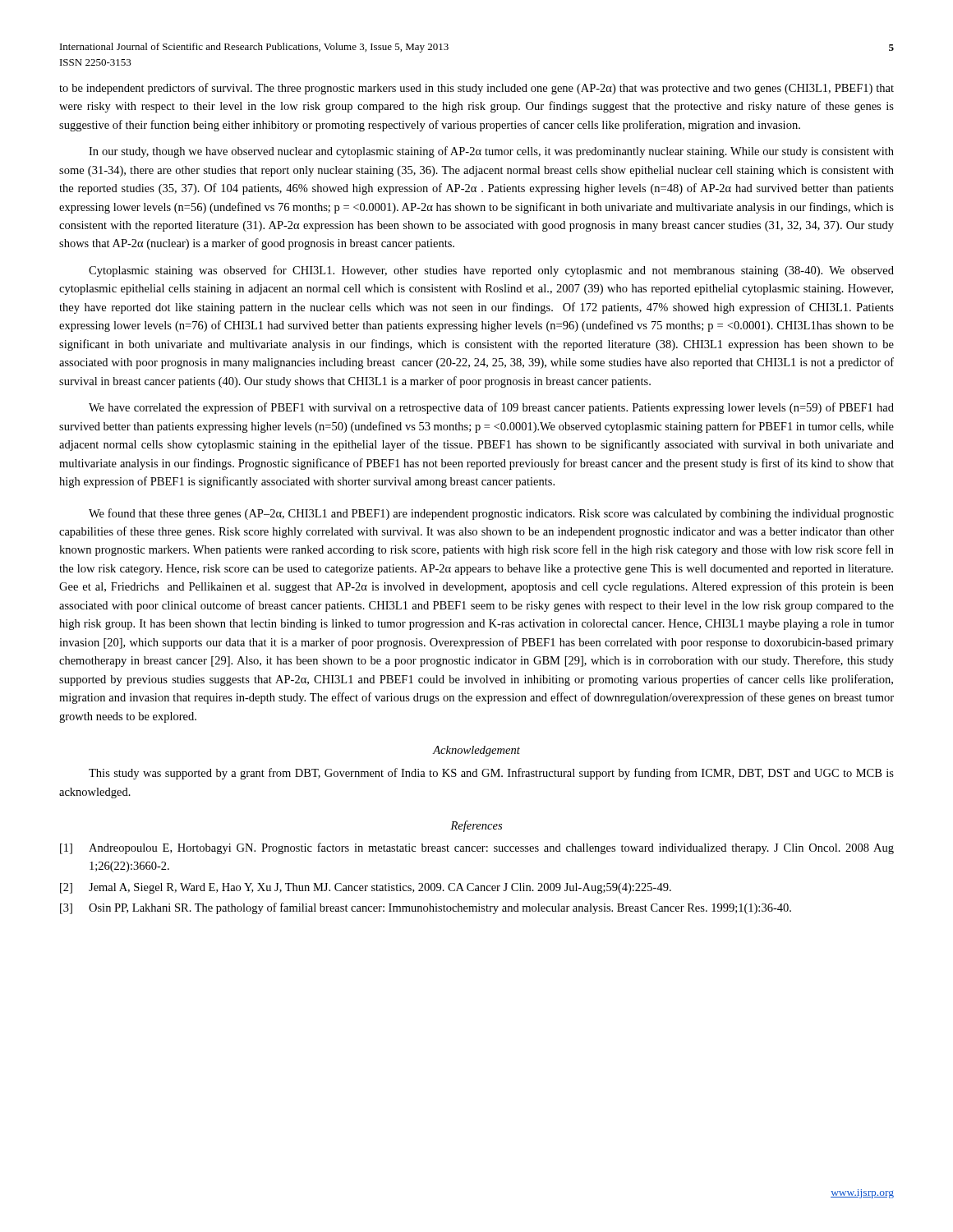This screenshot has height=1232, width=953.
Task: Locate the passage starting "We have correlated the expression of PBEF1"
Action: point(476,444)
